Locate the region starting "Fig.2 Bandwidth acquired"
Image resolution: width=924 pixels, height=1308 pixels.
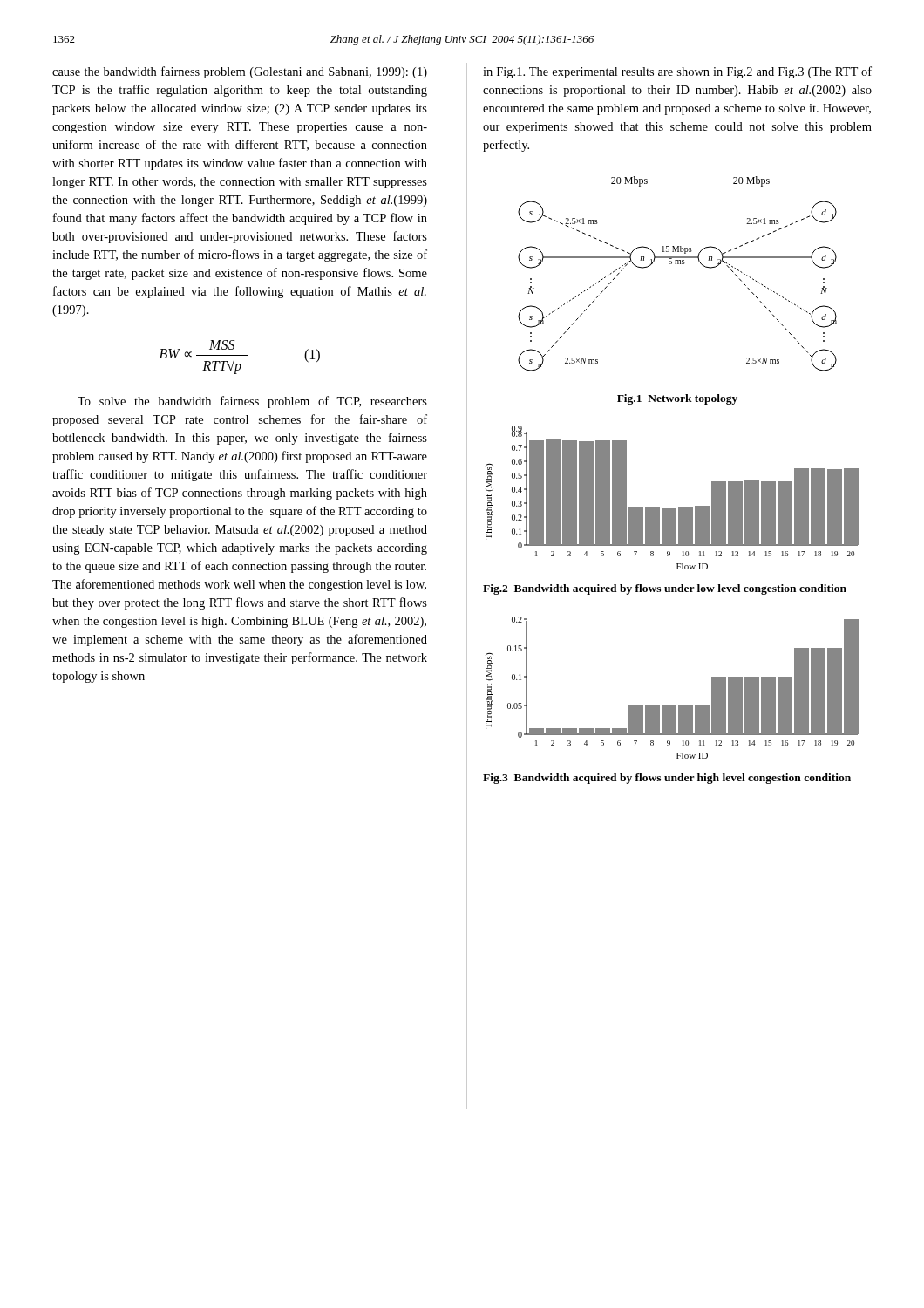point(665,588)
